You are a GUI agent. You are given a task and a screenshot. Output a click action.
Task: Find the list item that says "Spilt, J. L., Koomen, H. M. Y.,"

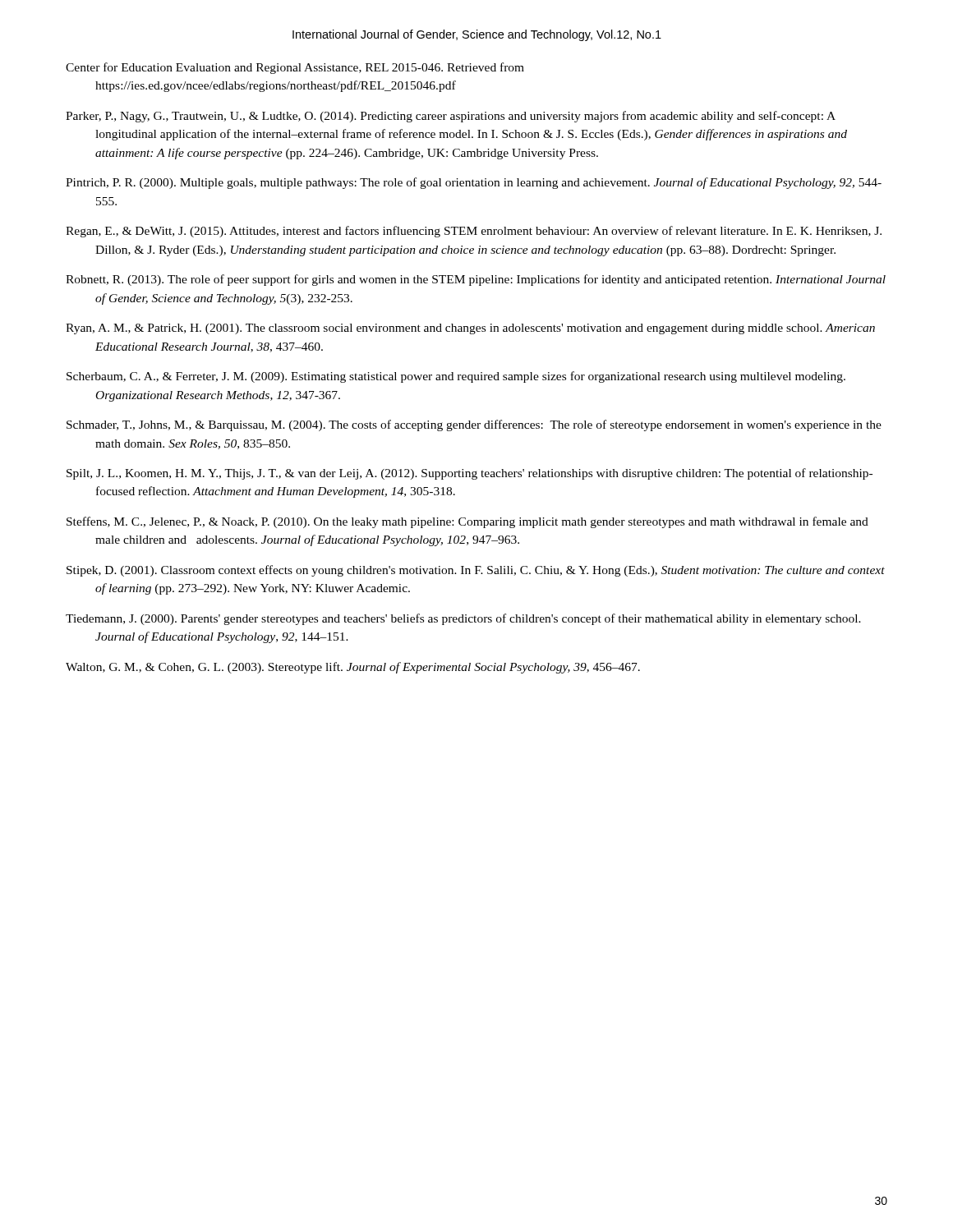[x=469, y=482]
